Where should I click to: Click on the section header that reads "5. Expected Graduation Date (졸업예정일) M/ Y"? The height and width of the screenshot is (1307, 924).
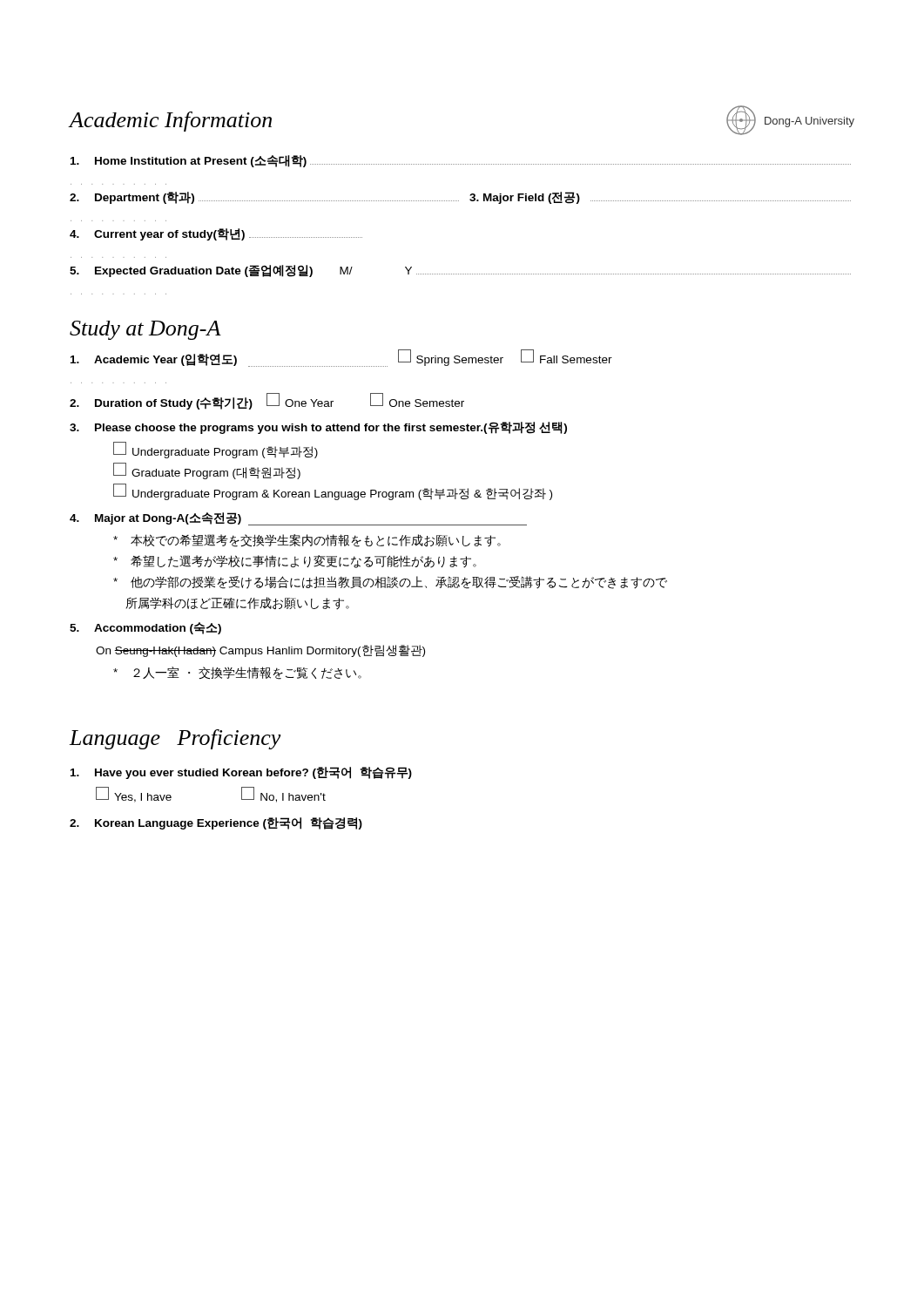(x=460, y=270)
